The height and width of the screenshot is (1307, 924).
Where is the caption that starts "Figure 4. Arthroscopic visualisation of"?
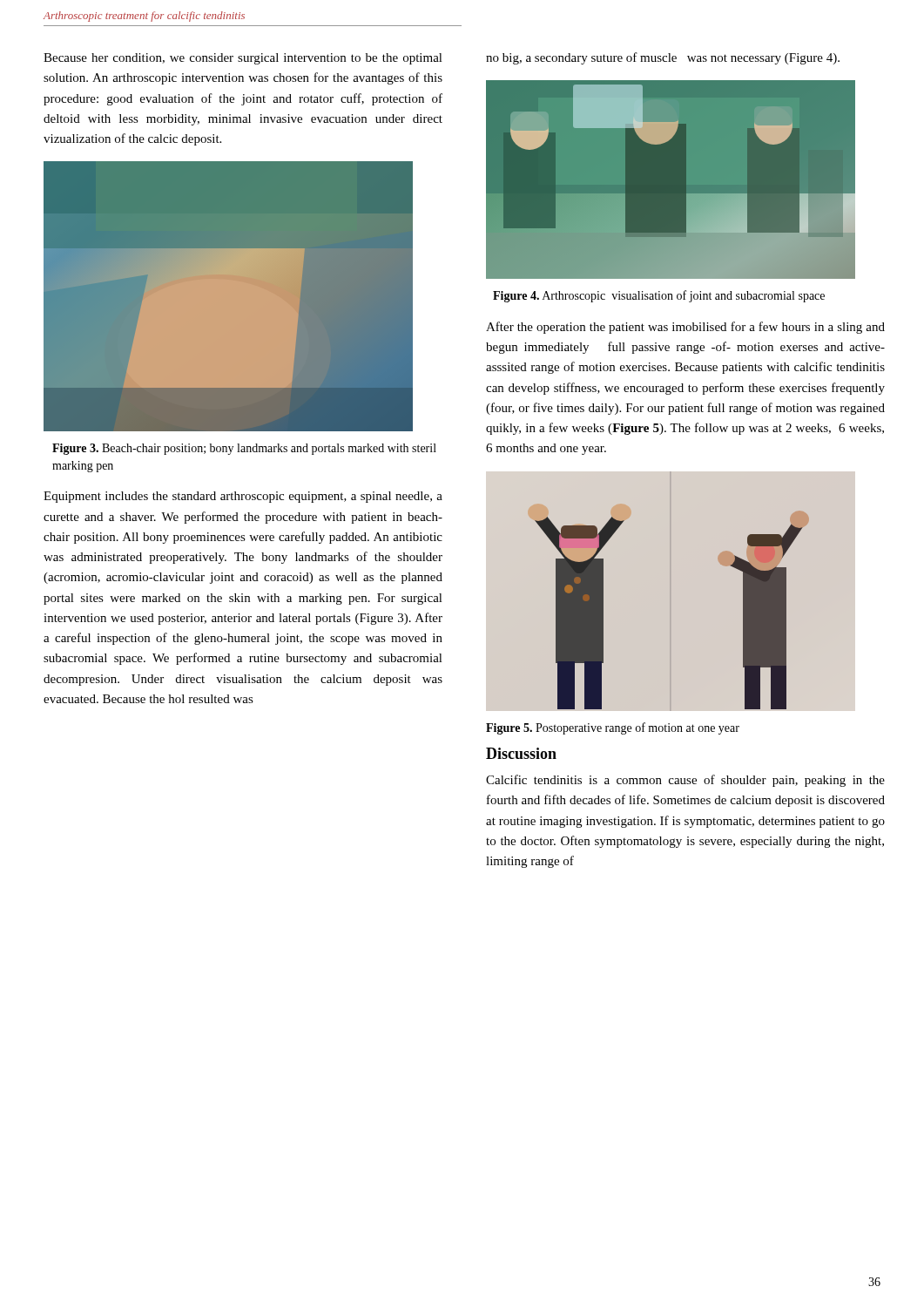tap(659, 296)
